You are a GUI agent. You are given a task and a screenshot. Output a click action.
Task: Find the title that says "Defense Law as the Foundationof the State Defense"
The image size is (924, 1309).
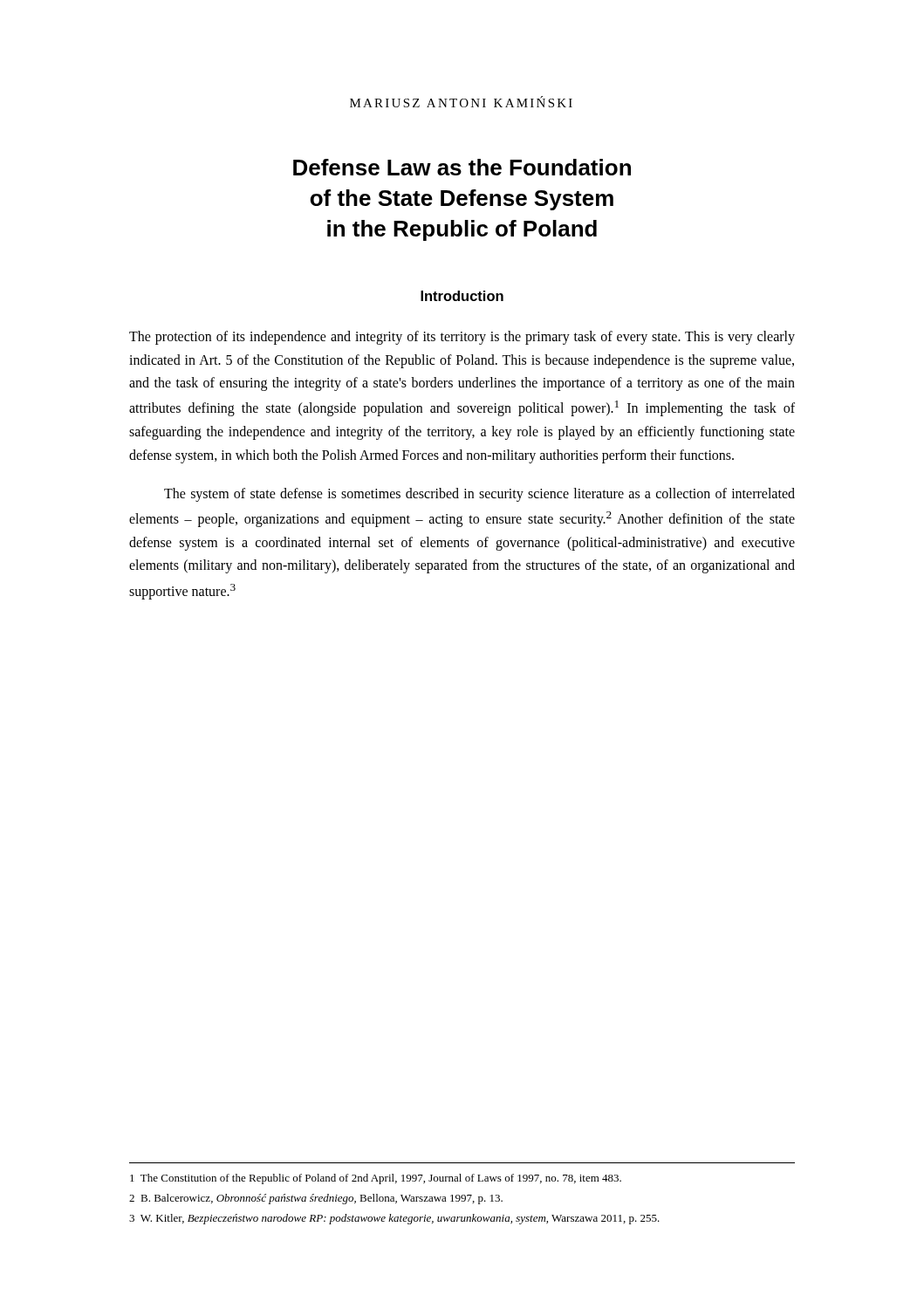[462, 198]
